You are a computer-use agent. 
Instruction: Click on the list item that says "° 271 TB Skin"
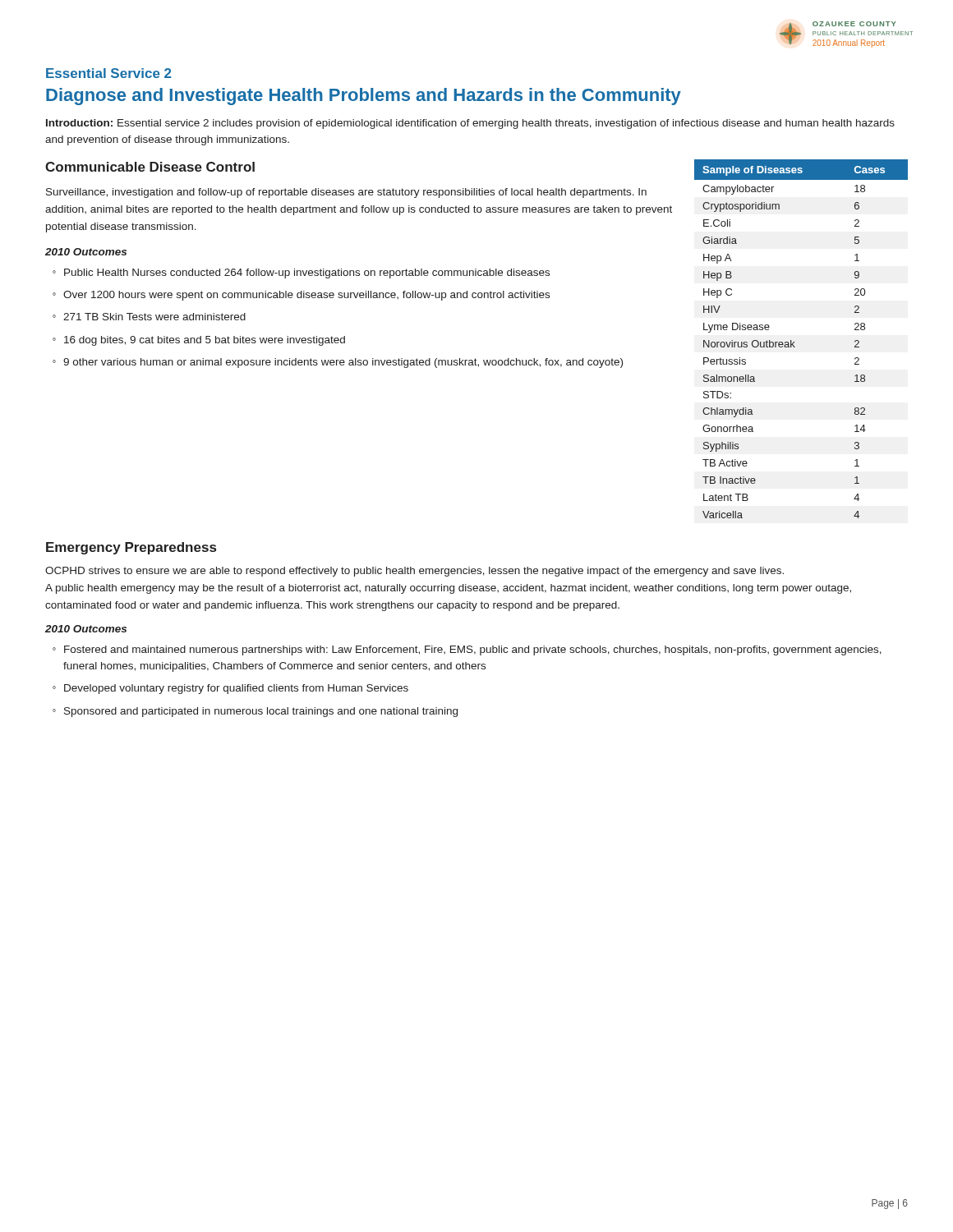(149, 317)
